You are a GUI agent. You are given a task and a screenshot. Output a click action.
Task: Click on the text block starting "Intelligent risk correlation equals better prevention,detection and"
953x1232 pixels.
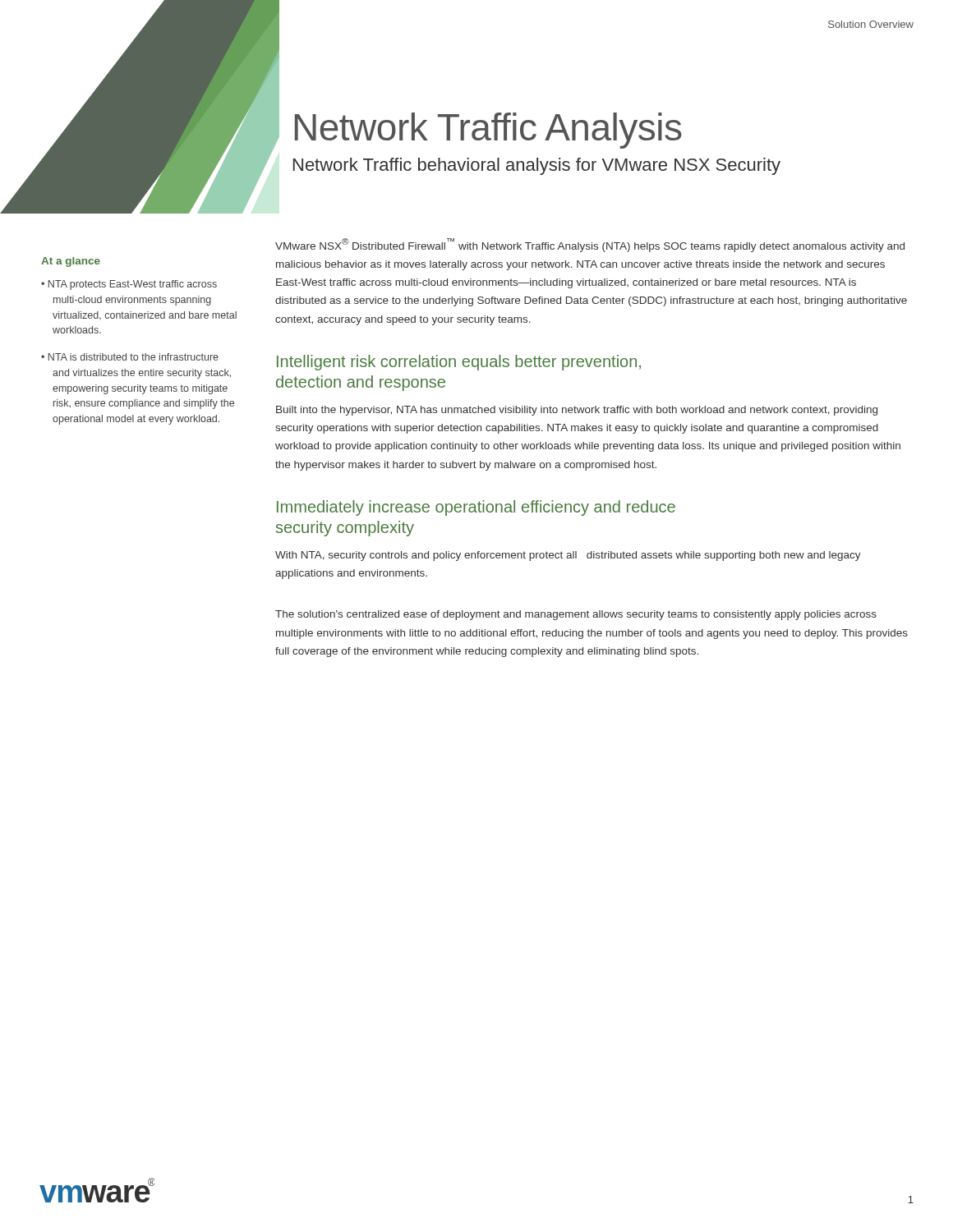pos(459,372)
